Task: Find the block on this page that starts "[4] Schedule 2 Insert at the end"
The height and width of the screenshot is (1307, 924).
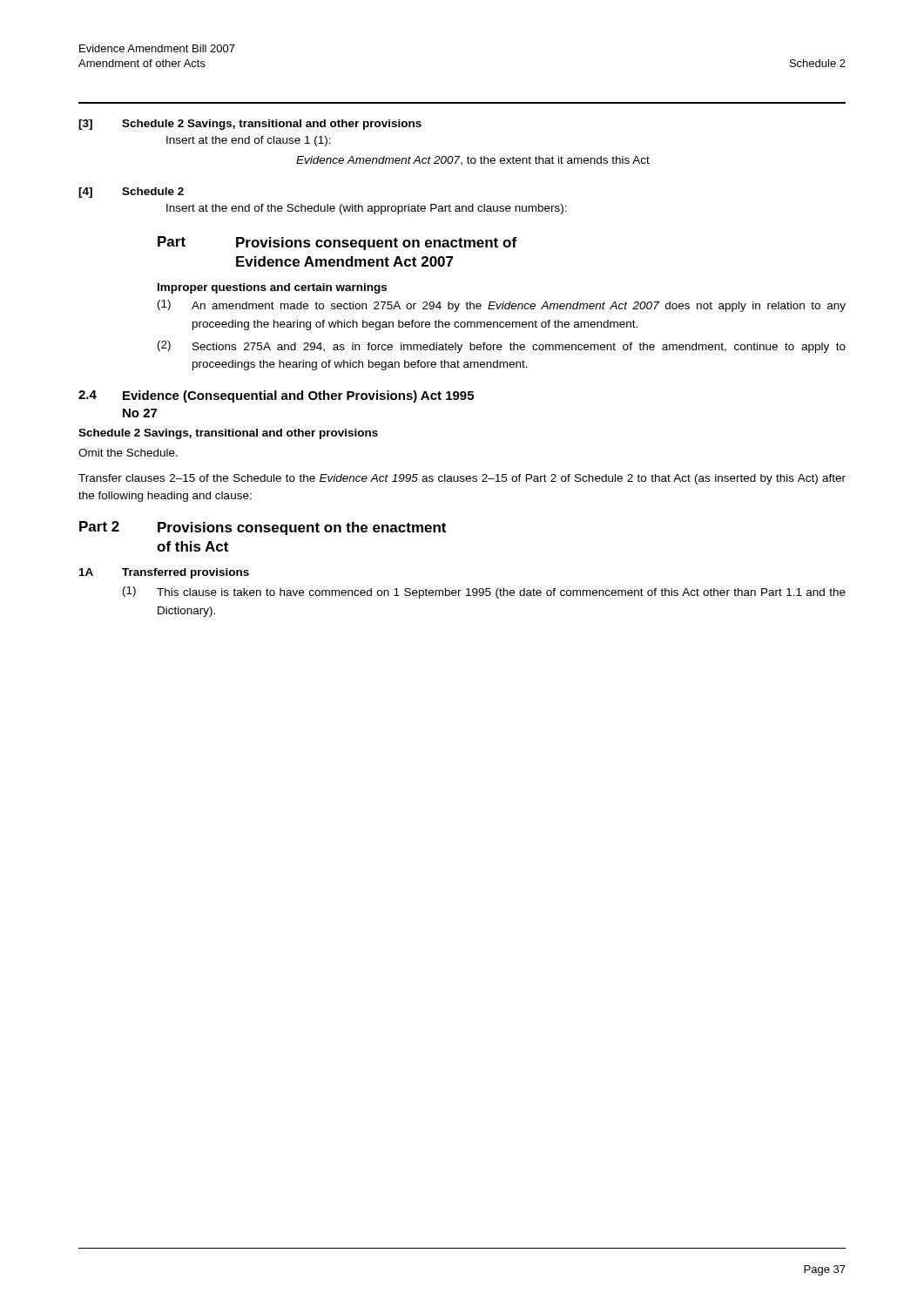Action: [462, 202]
